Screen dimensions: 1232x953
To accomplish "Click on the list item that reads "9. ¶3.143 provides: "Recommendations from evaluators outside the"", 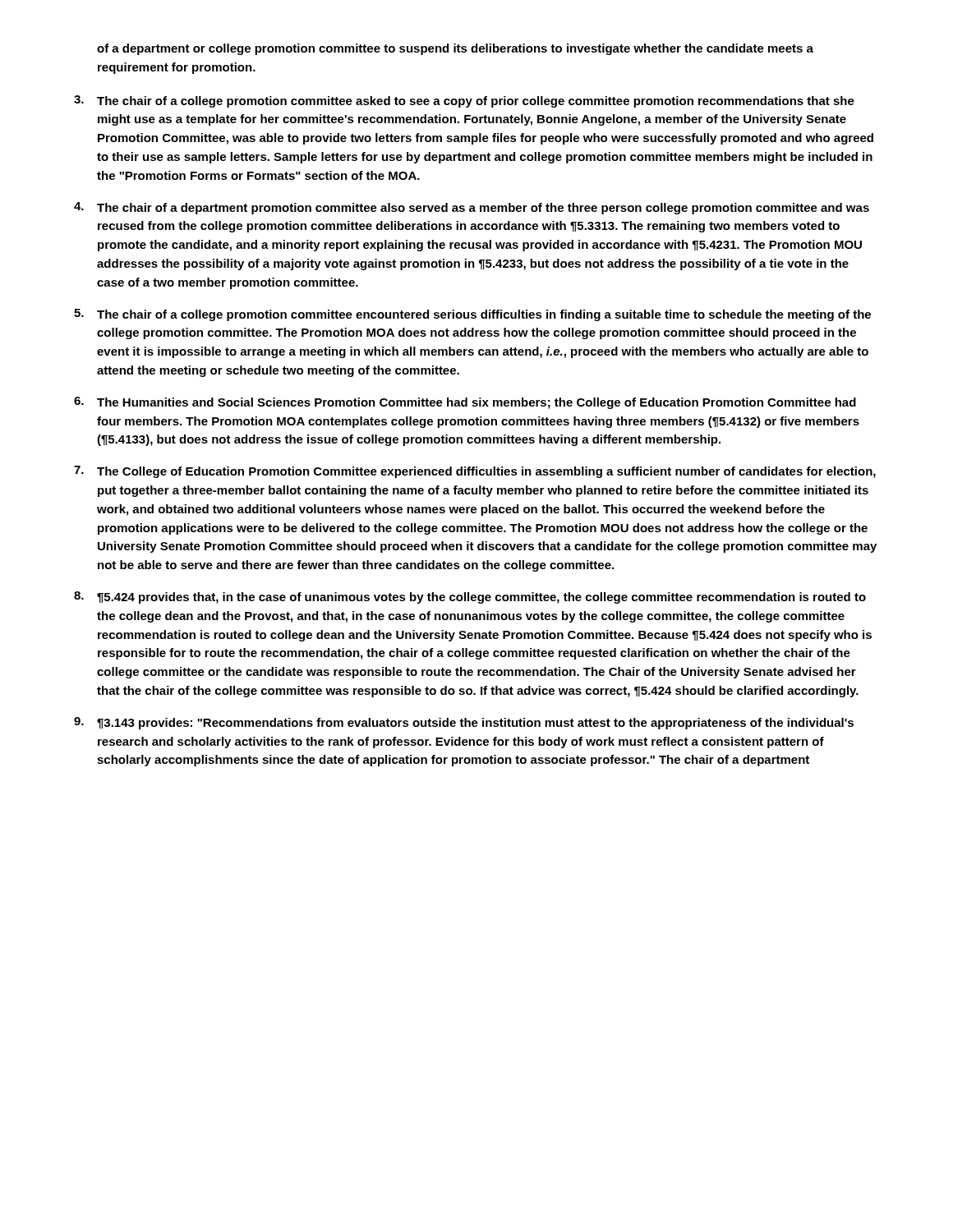I will [x=476, y=742].
